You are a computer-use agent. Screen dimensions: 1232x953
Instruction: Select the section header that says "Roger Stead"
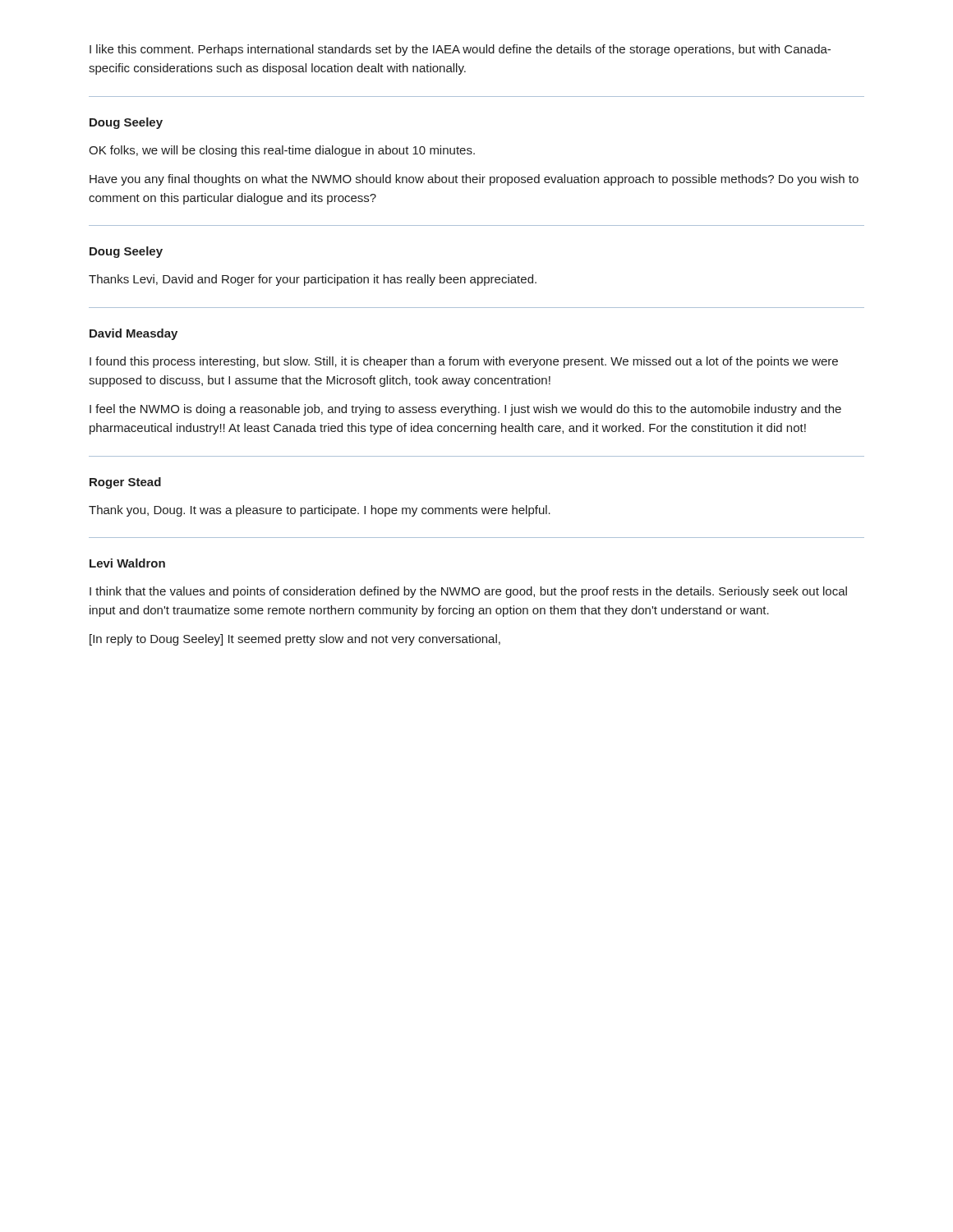click(125, 481)
